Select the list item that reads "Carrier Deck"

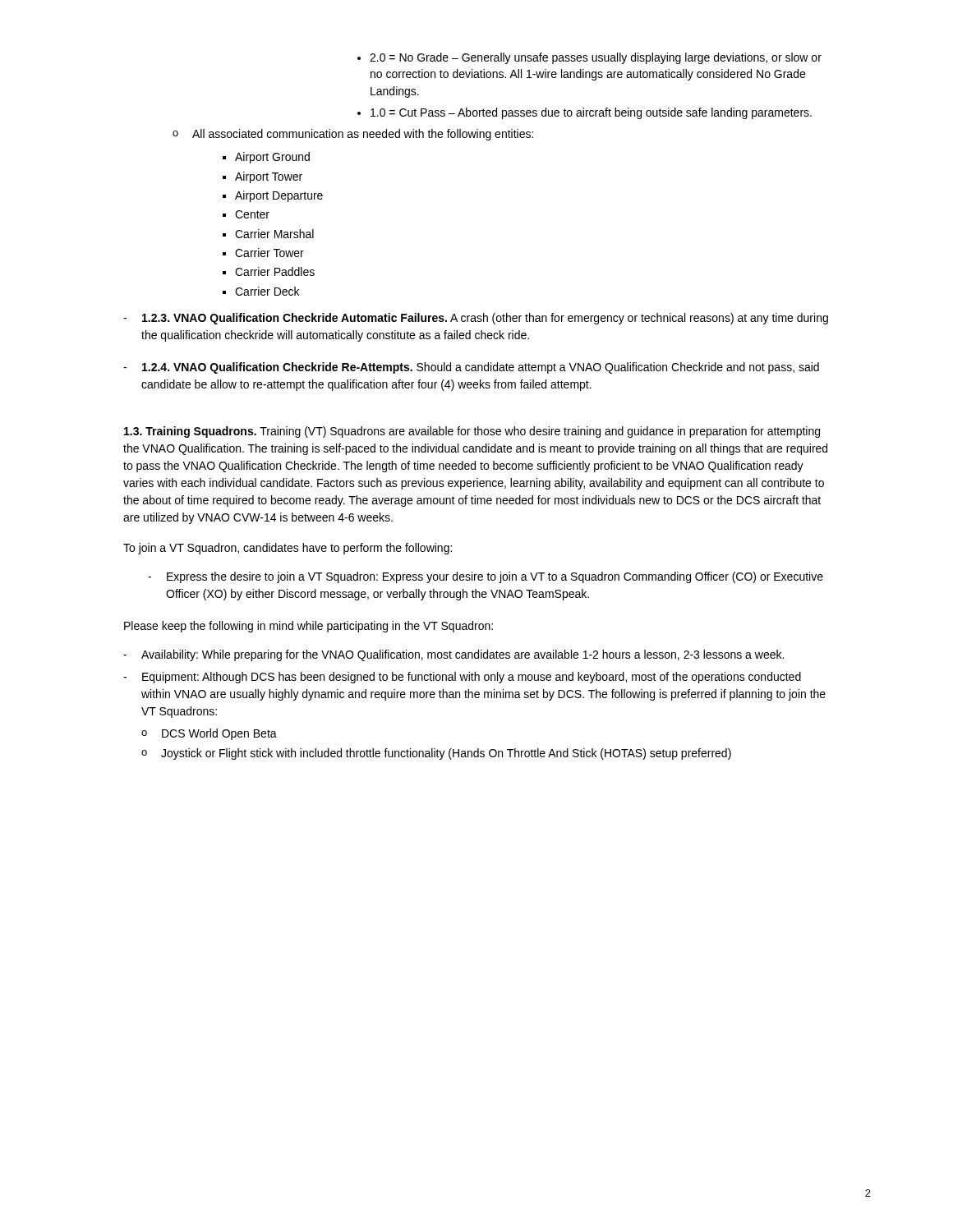point(267,291)
